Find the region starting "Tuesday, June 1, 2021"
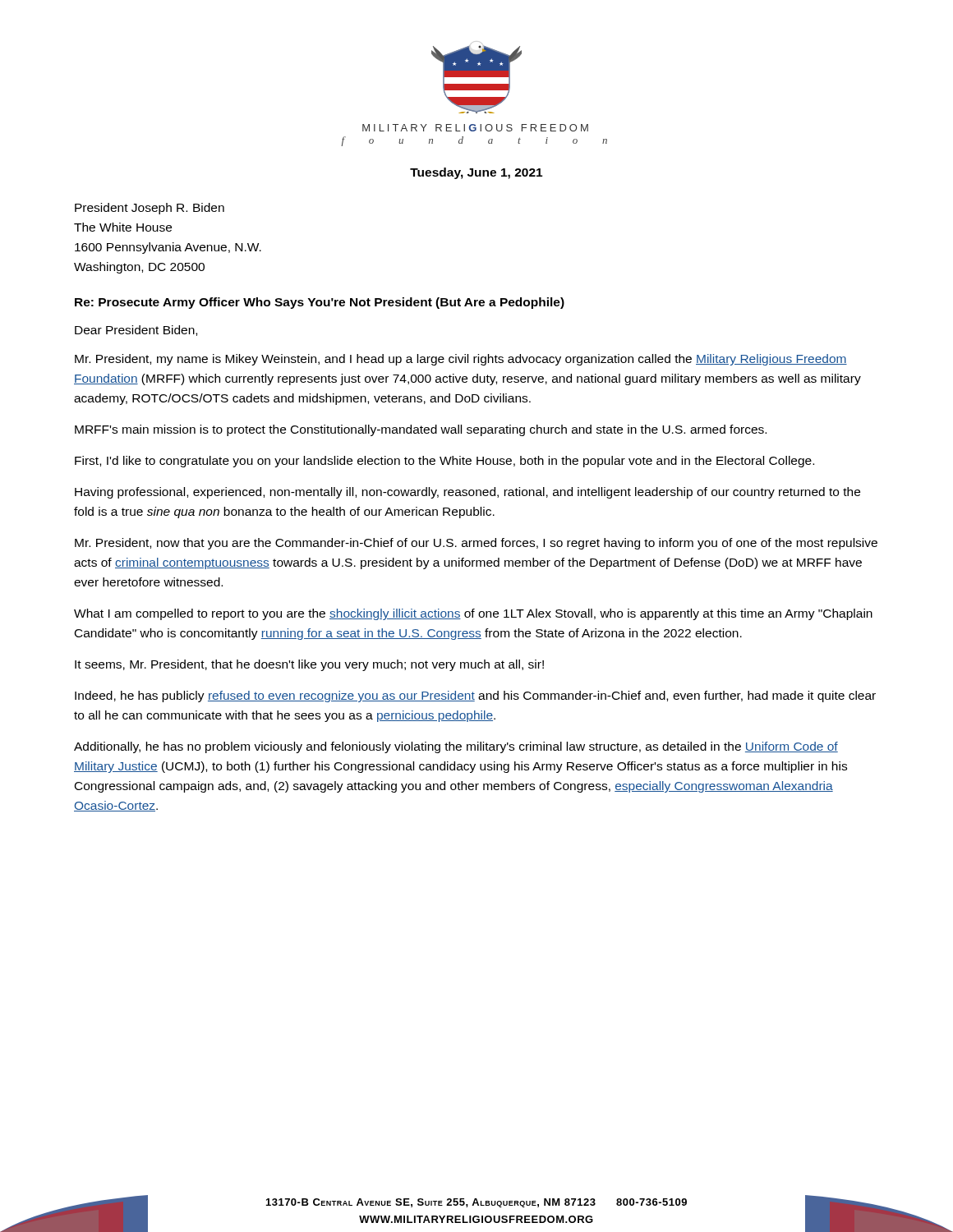This screenshot has width=953, height=1232. pyautogui.click(x=476, y=172)
